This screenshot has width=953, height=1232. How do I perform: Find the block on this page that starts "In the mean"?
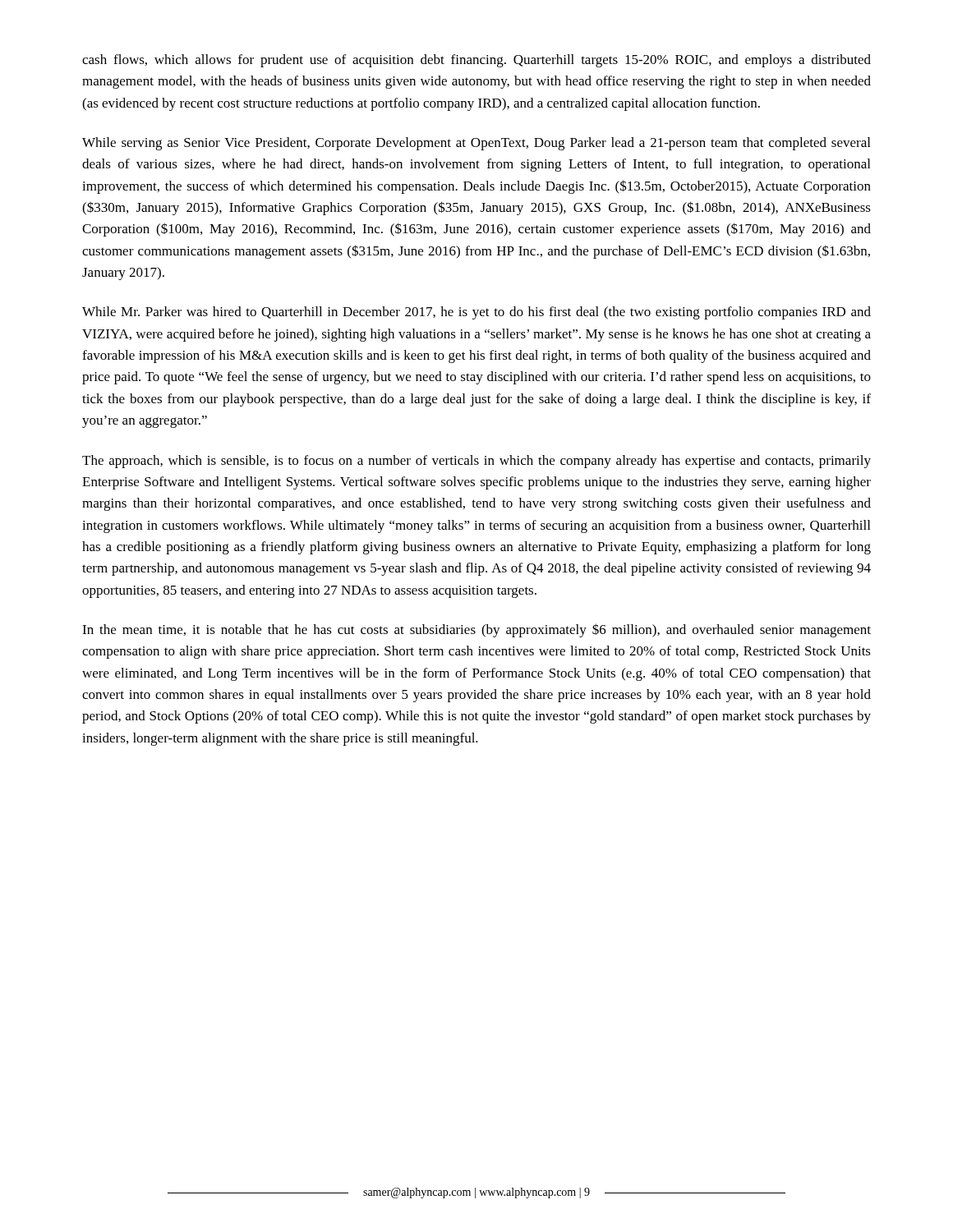tap(476, 684)
